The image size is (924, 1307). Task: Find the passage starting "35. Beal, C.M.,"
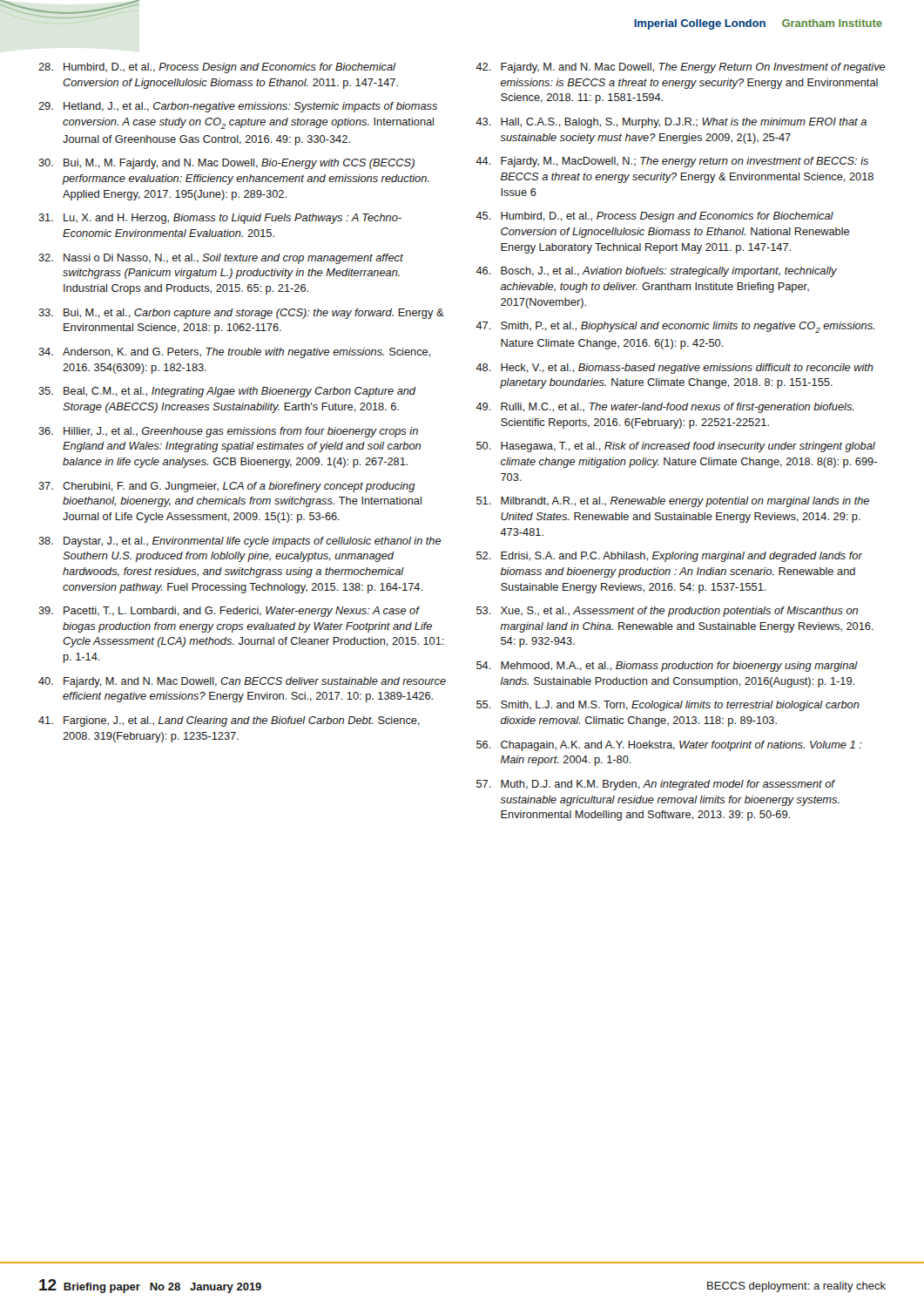click(243, 399)
